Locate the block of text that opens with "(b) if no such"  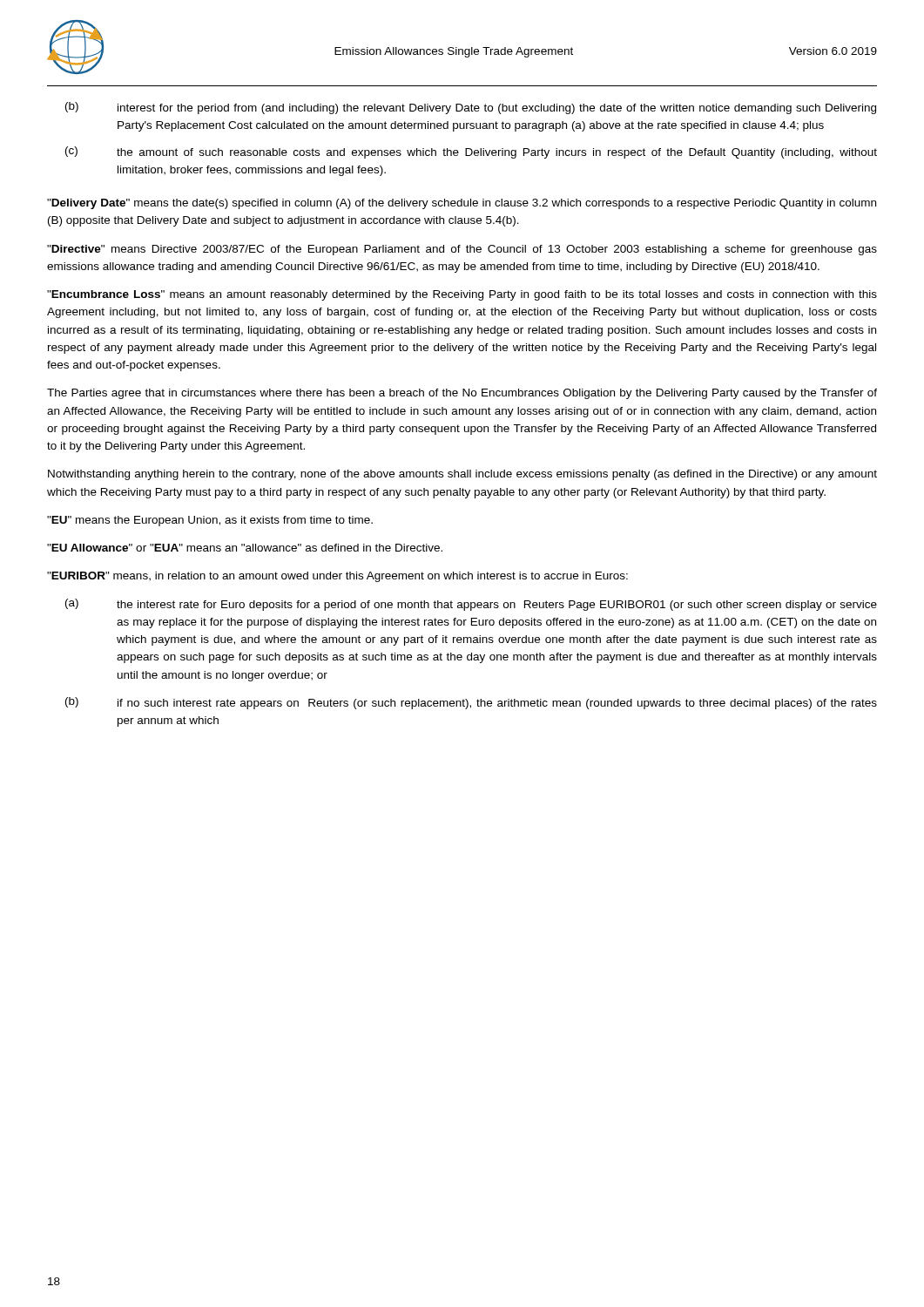point(462,712)
